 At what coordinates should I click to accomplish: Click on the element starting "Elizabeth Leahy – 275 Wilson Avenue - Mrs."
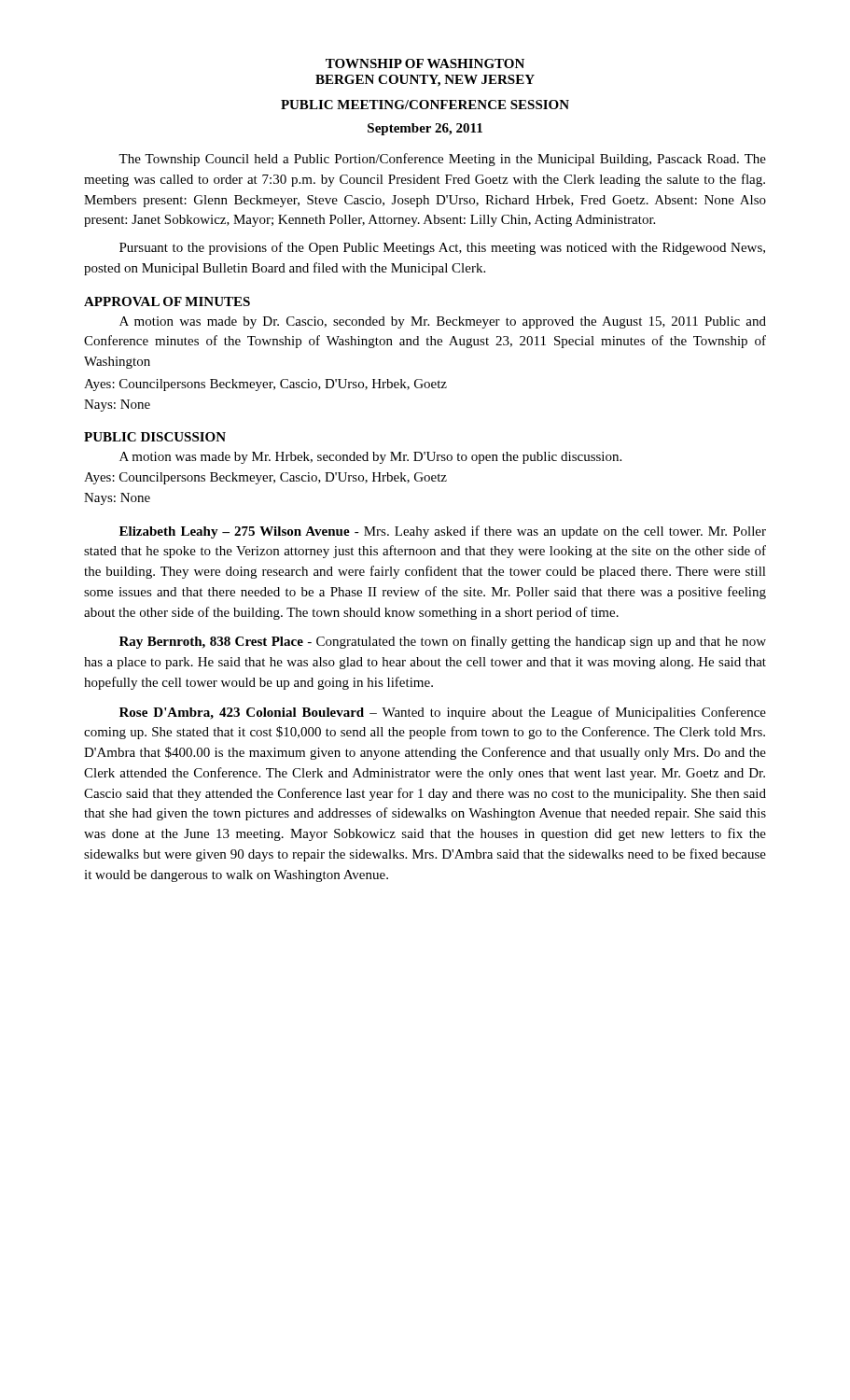tap(425, 572)
